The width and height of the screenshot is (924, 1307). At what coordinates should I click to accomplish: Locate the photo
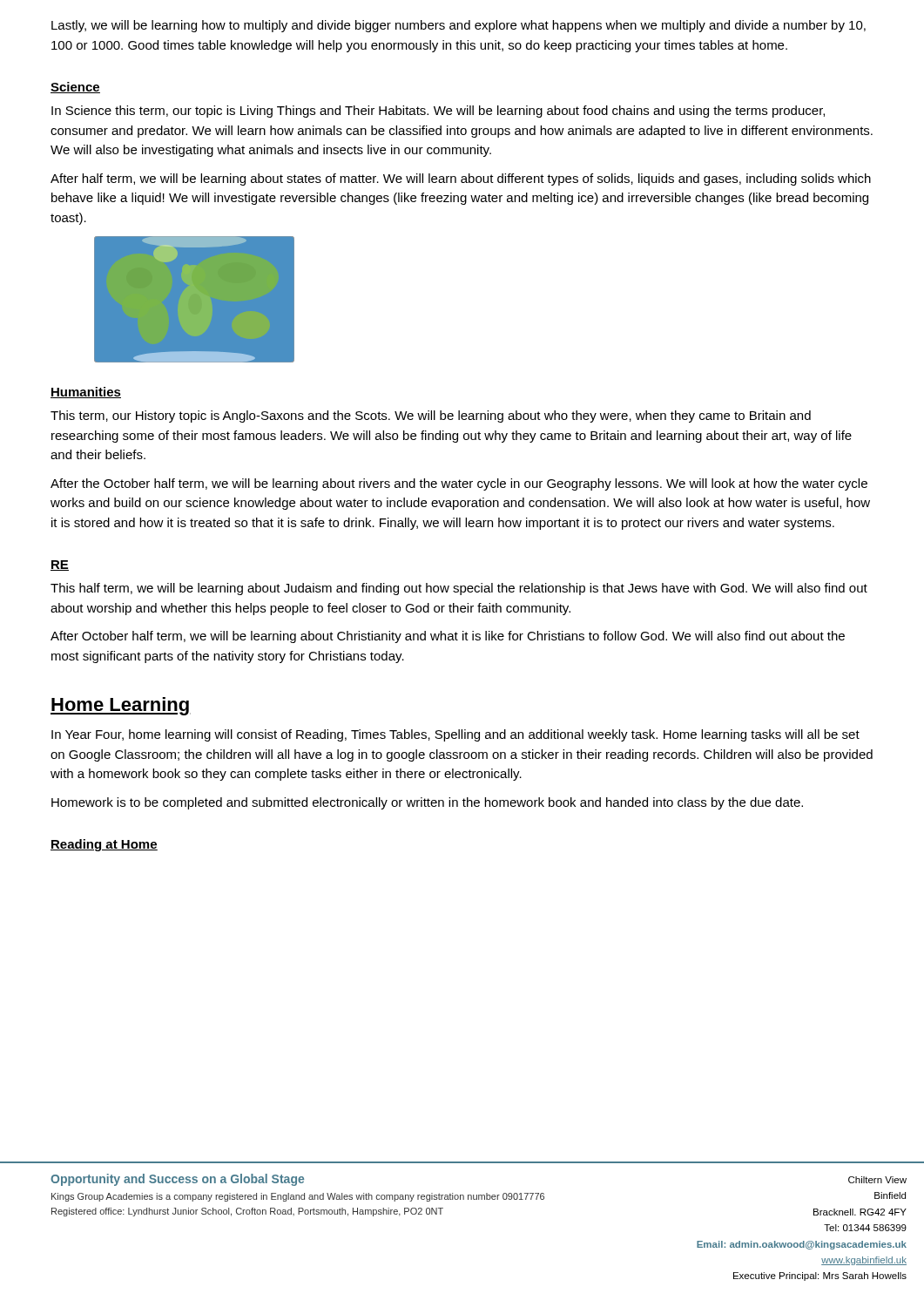click(x=484, y=301)
